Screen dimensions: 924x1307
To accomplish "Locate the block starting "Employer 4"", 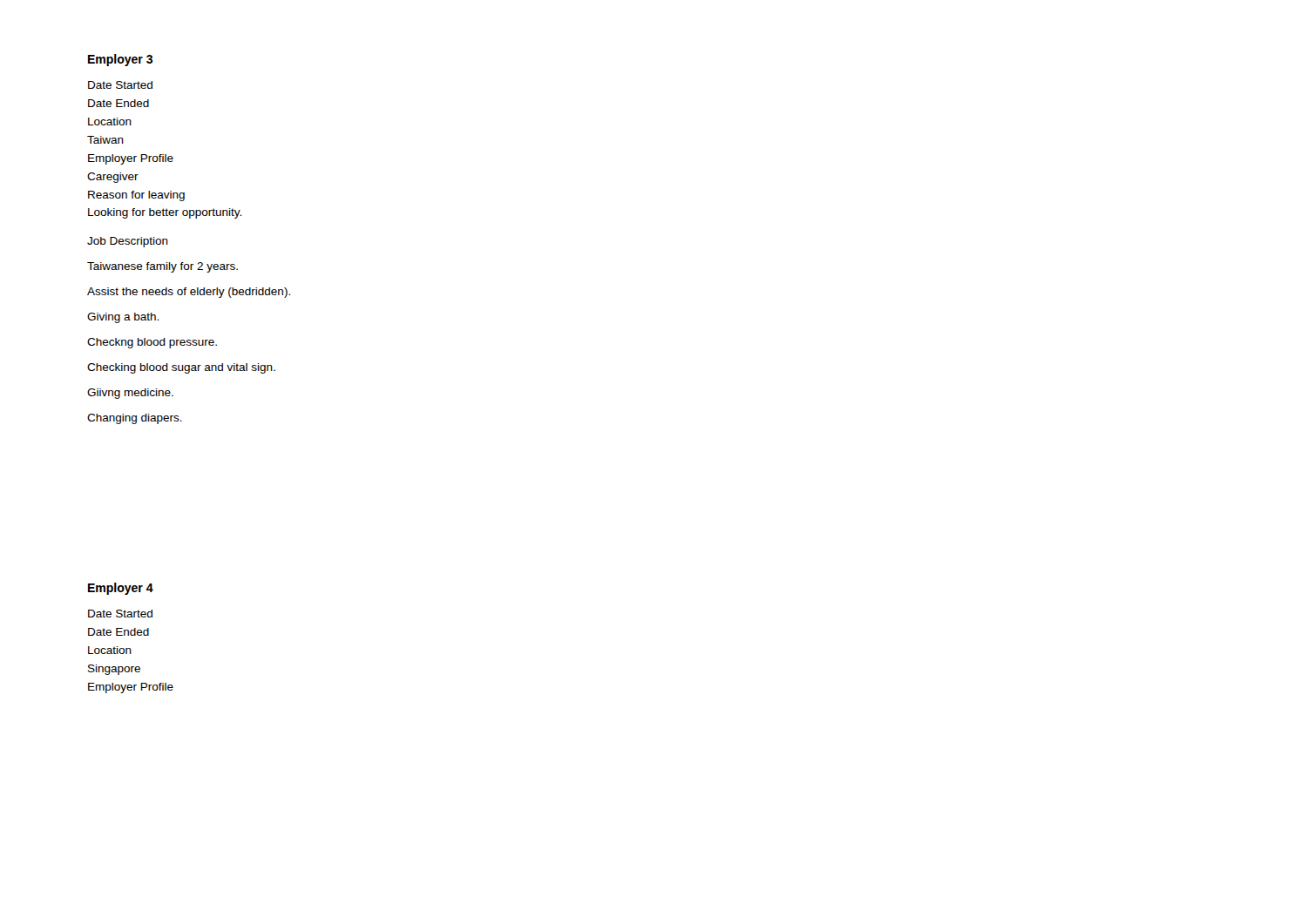I will (120, 588).
